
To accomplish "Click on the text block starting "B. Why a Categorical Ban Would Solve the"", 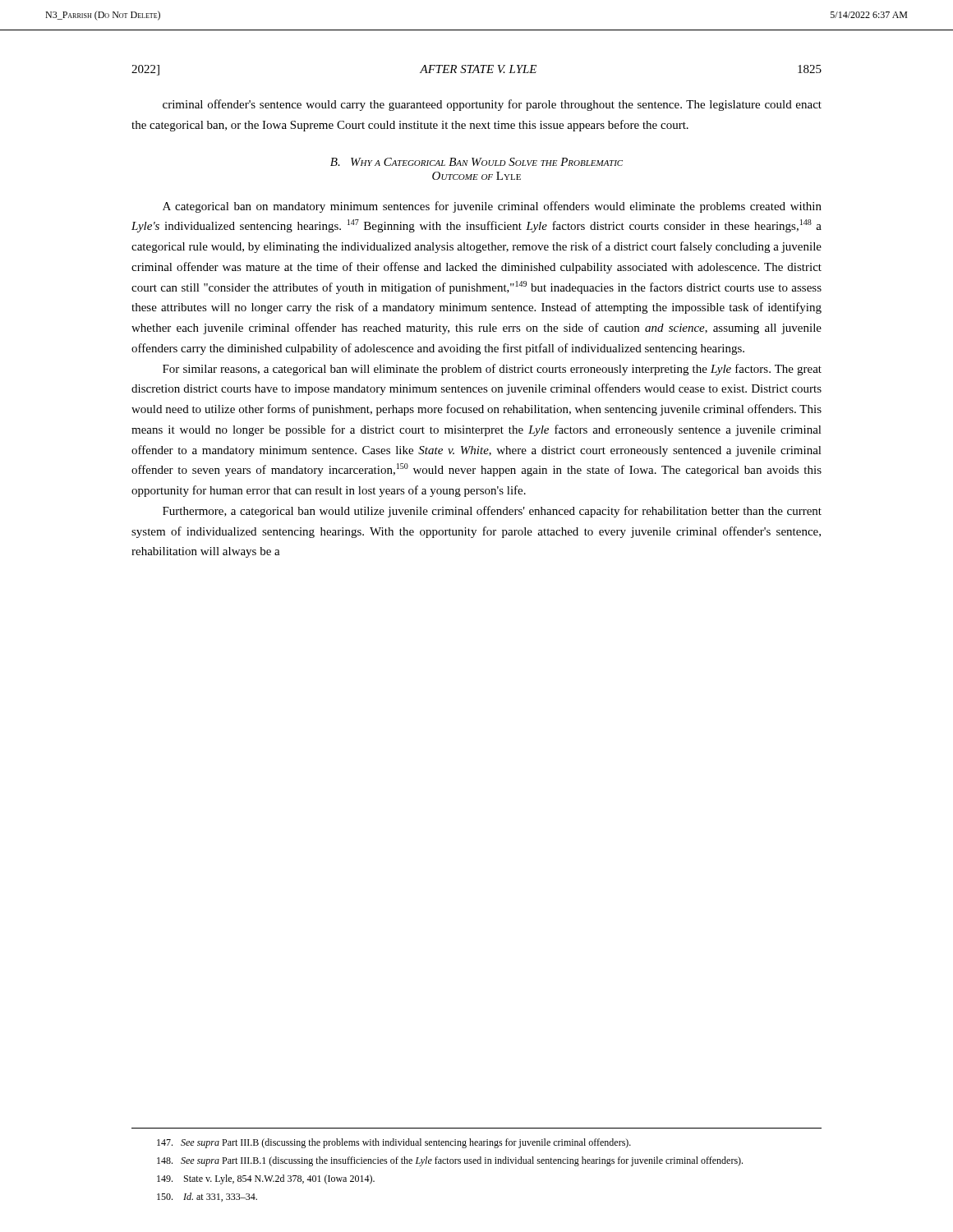I will (476, 168).
